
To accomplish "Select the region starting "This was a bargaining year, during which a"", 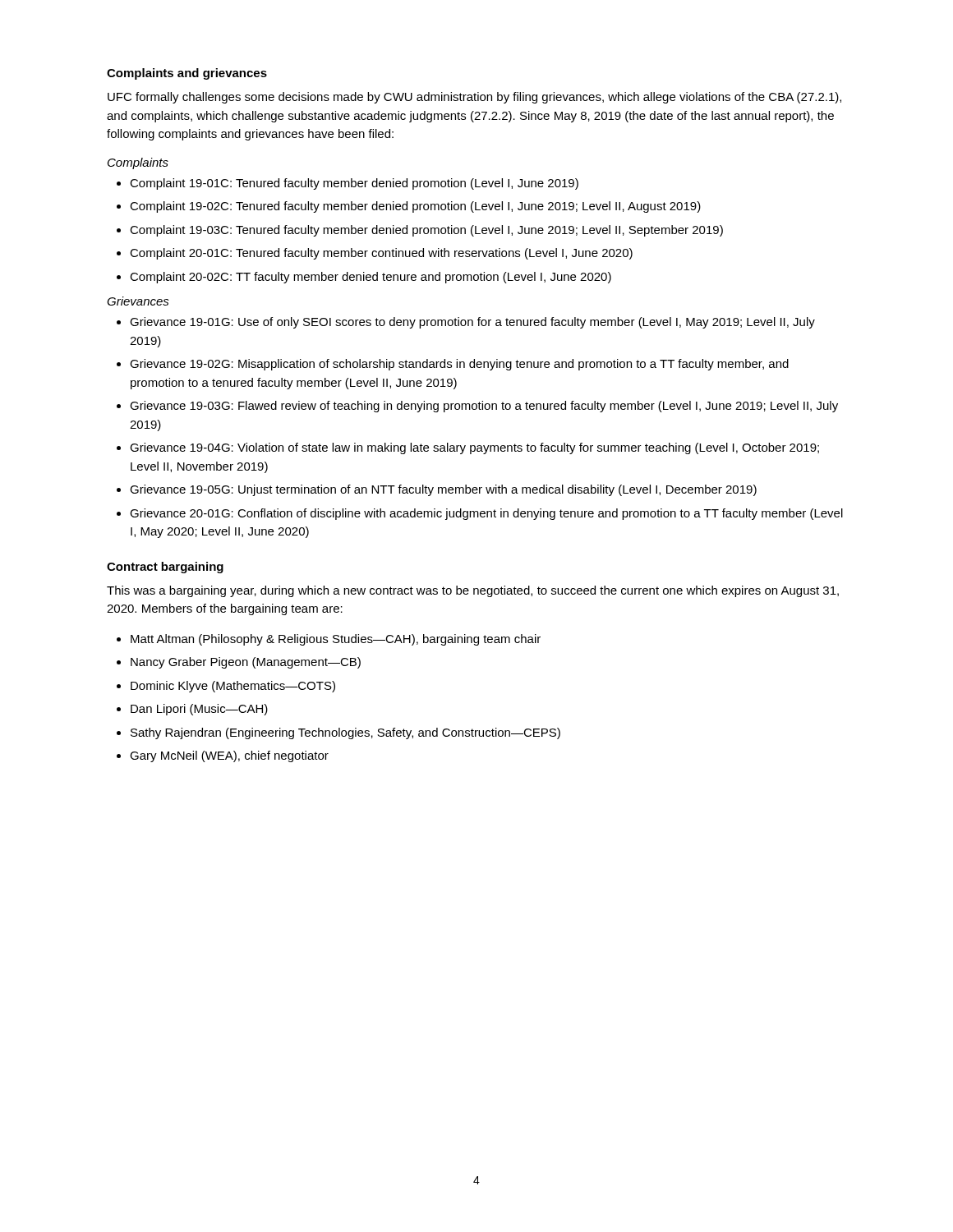I will 473,599.
